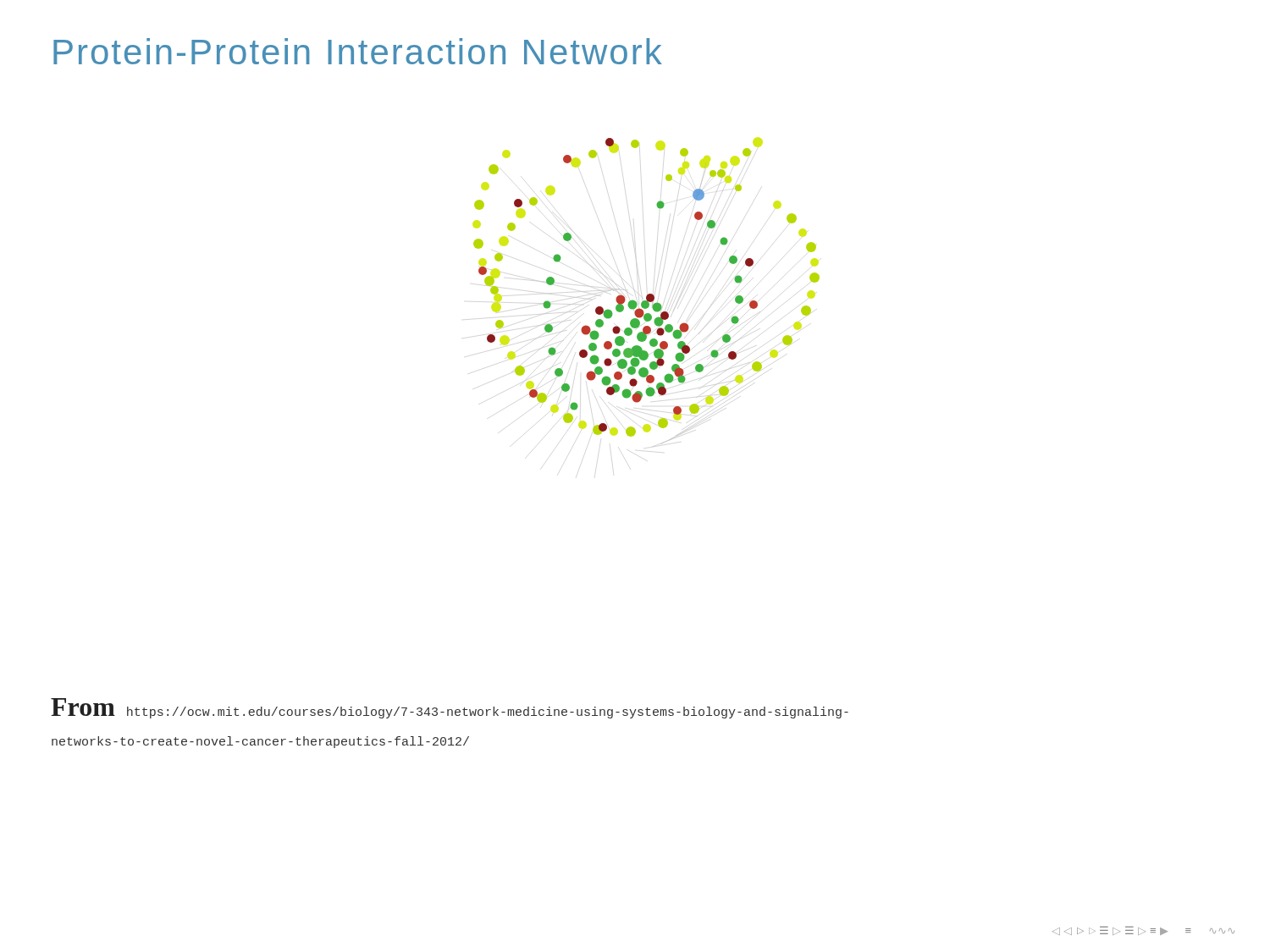Find the network graph
The image size is (1270, 952).
point(635,355)
